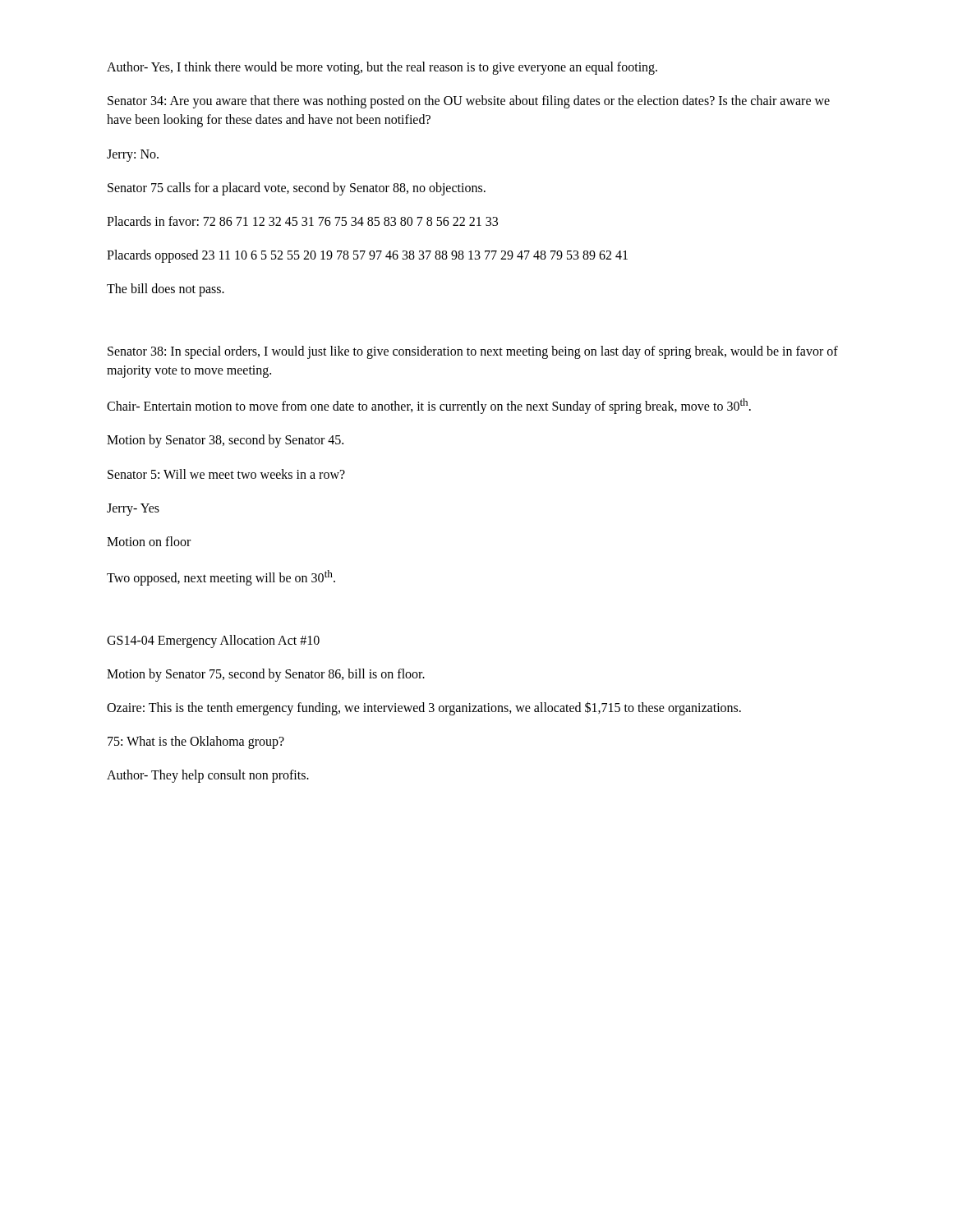The image size is (953, 1232).
Task: Find the text block containing "Chair- Entertain motion to move"
Action: (x=429, y=405)
